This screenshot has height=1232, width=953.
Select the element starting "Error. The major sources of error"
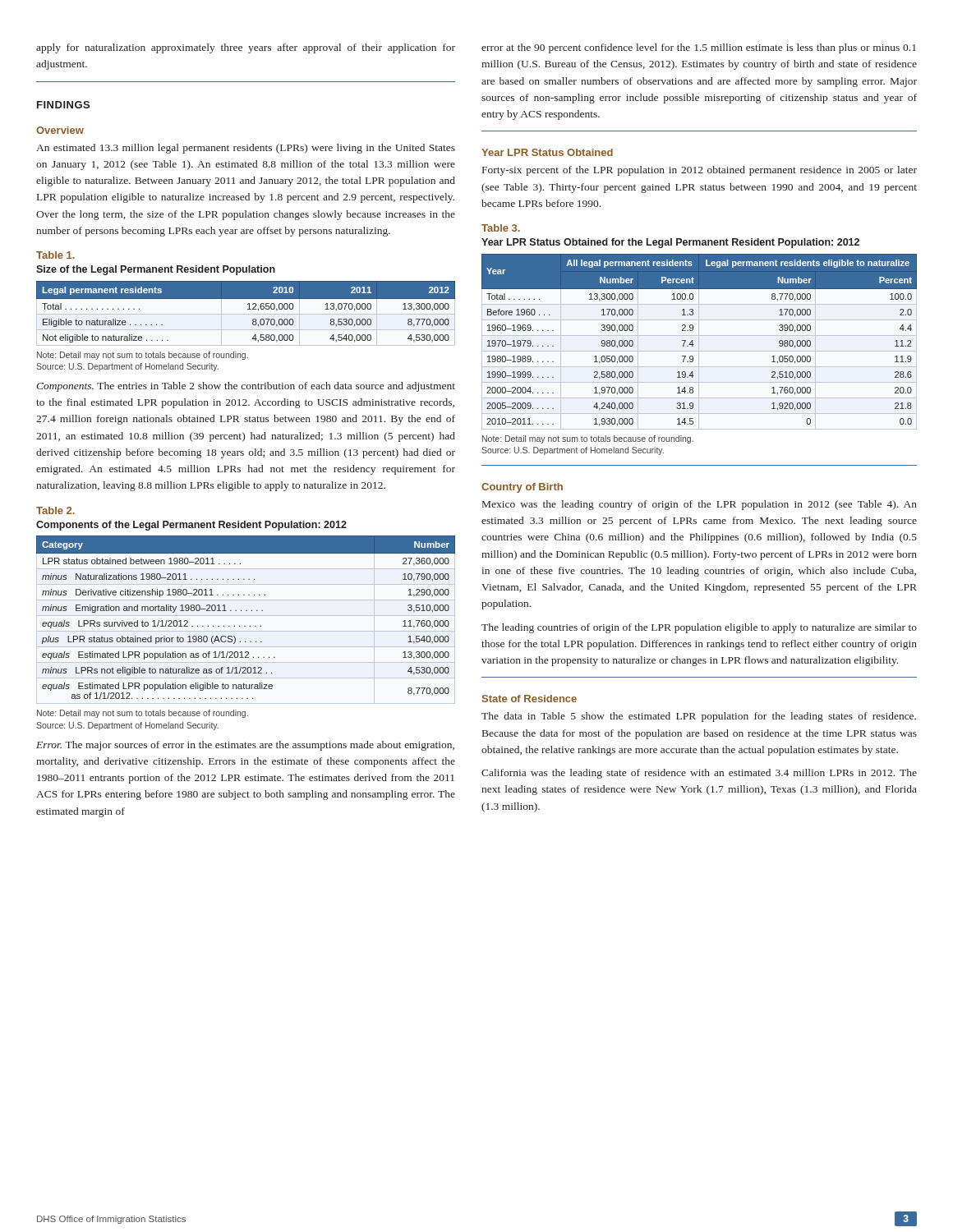(246, 778)
